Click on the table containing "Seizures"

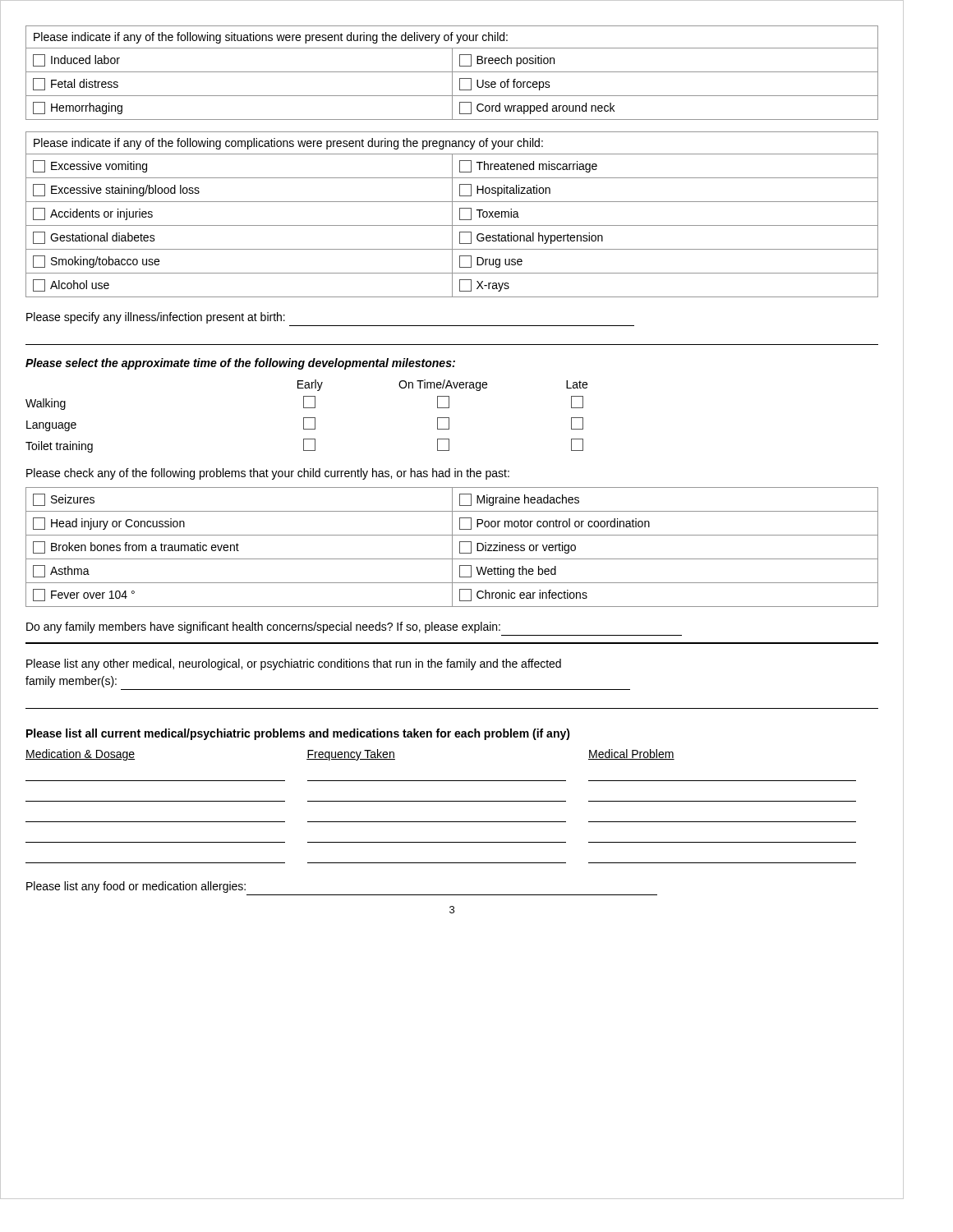coord(452,547)
